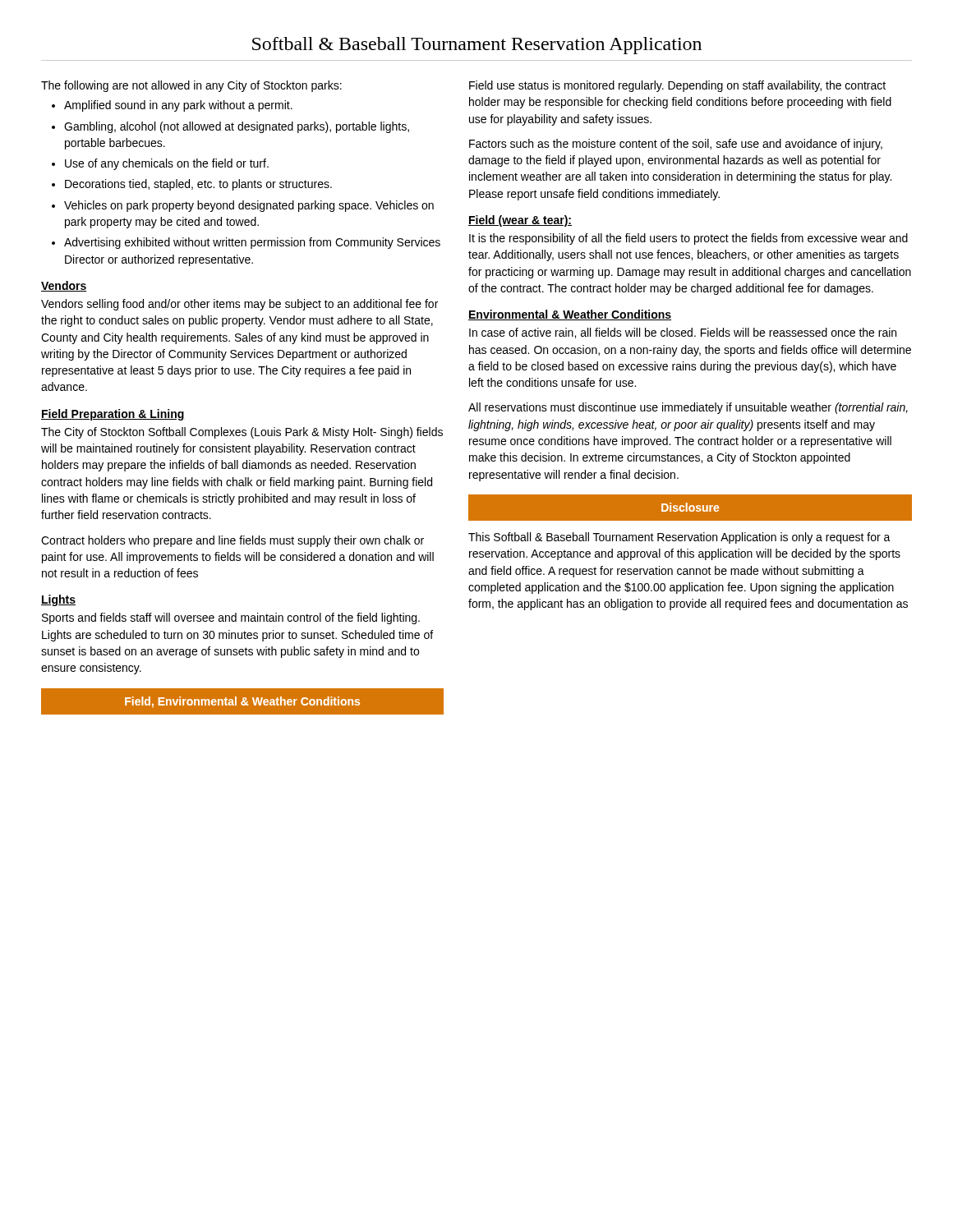Click on the list item with the text "Use of any chemicals on"

[x=167, y=164]
